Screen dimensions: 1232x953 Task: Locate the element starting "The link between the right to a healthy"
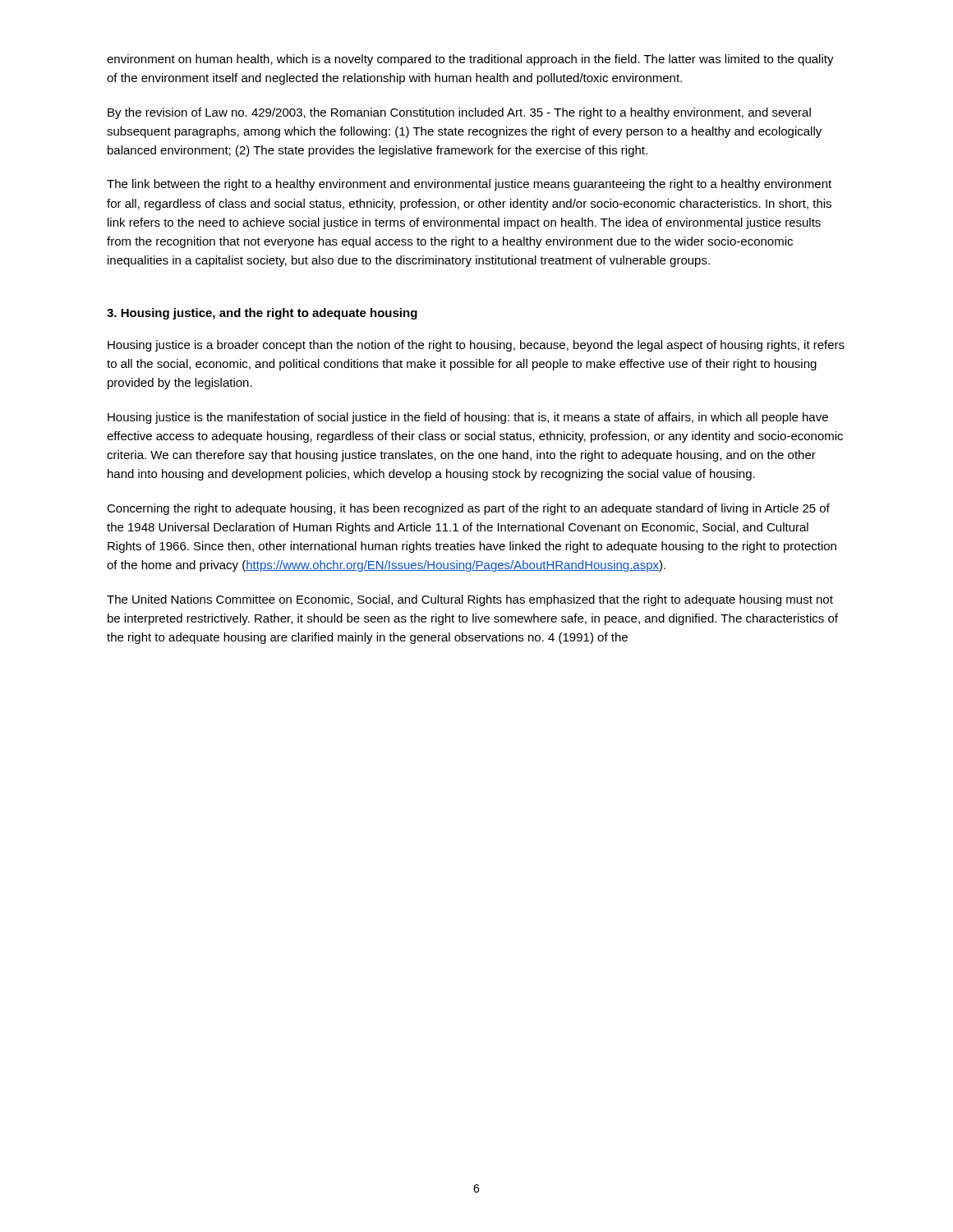pyautogui.click(x=469, y=222)
